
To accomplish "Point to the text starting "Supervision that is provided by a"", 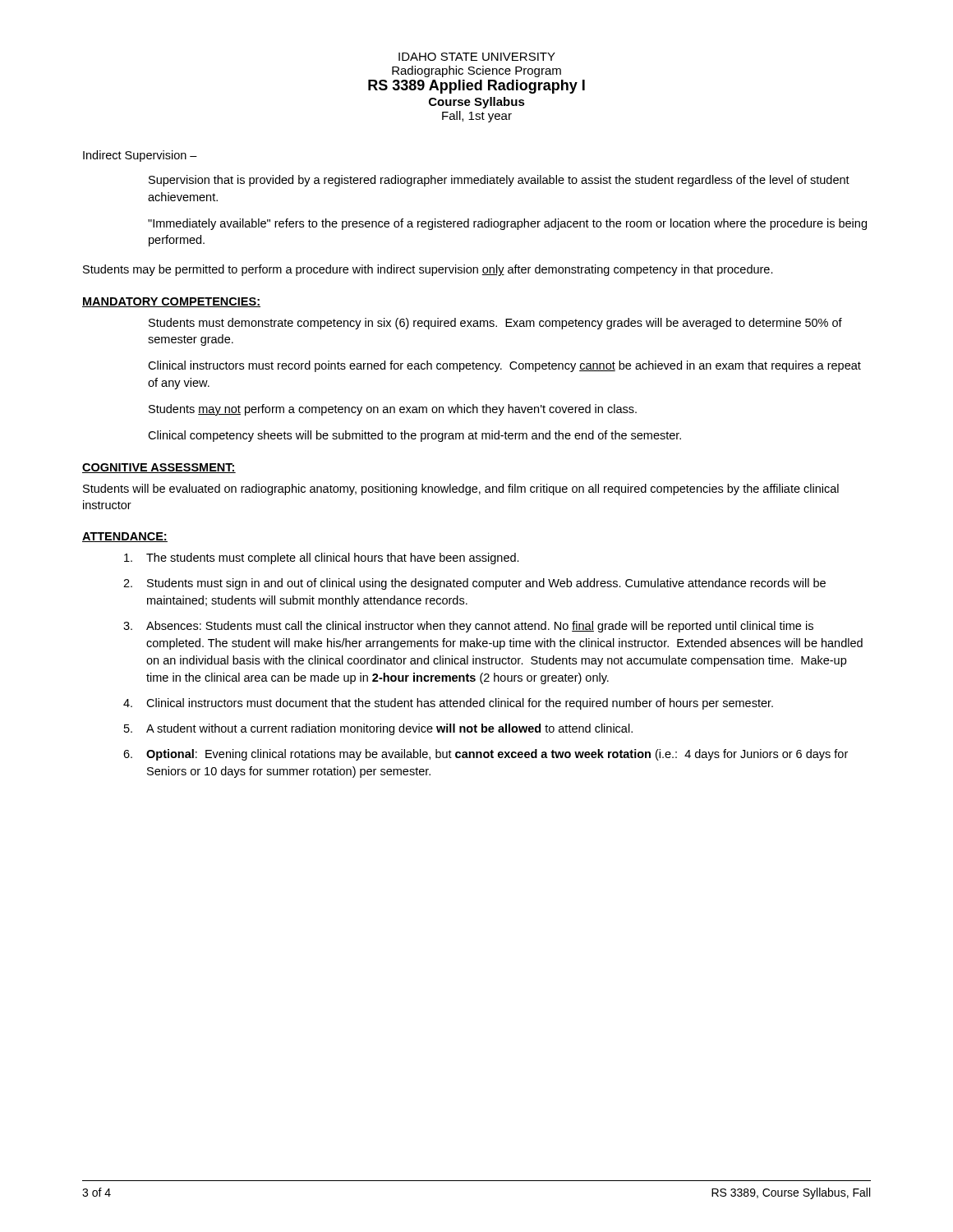I will [499, 188].
